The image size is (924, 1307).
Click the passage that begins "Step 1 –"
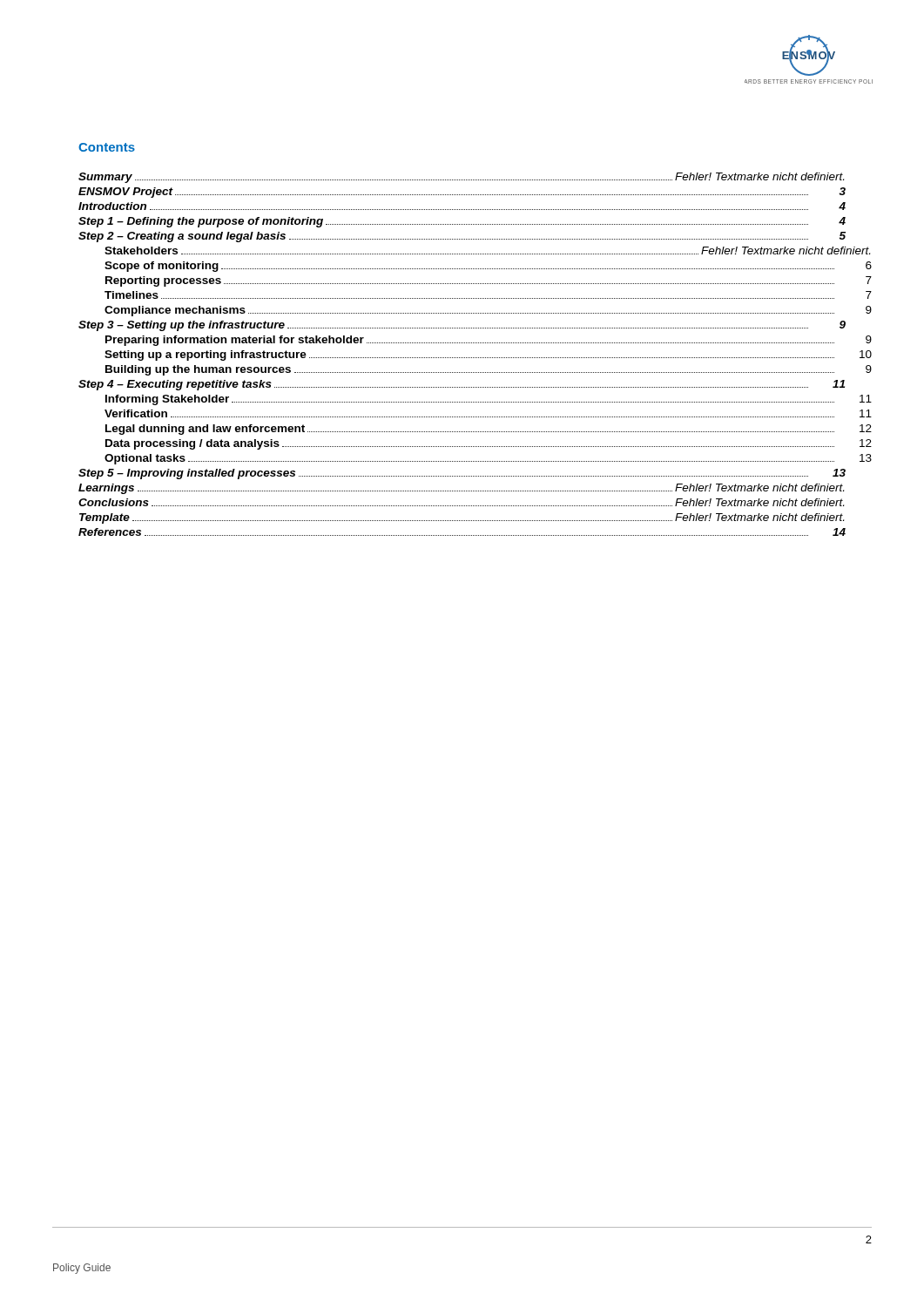tap(462, 221)
